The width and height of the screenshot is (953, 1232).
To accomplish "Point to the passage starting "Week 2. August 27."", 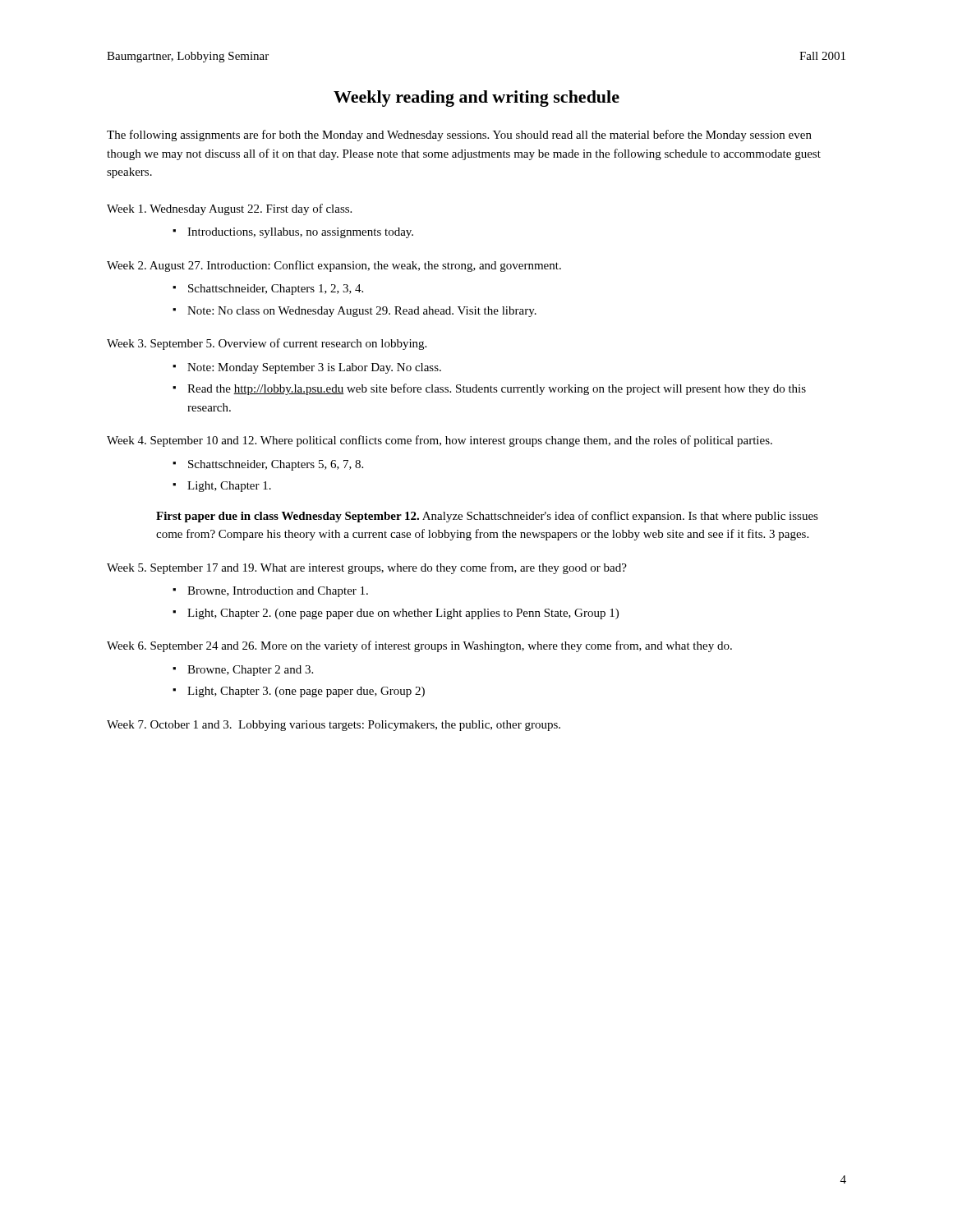I will tap(334, 265).
